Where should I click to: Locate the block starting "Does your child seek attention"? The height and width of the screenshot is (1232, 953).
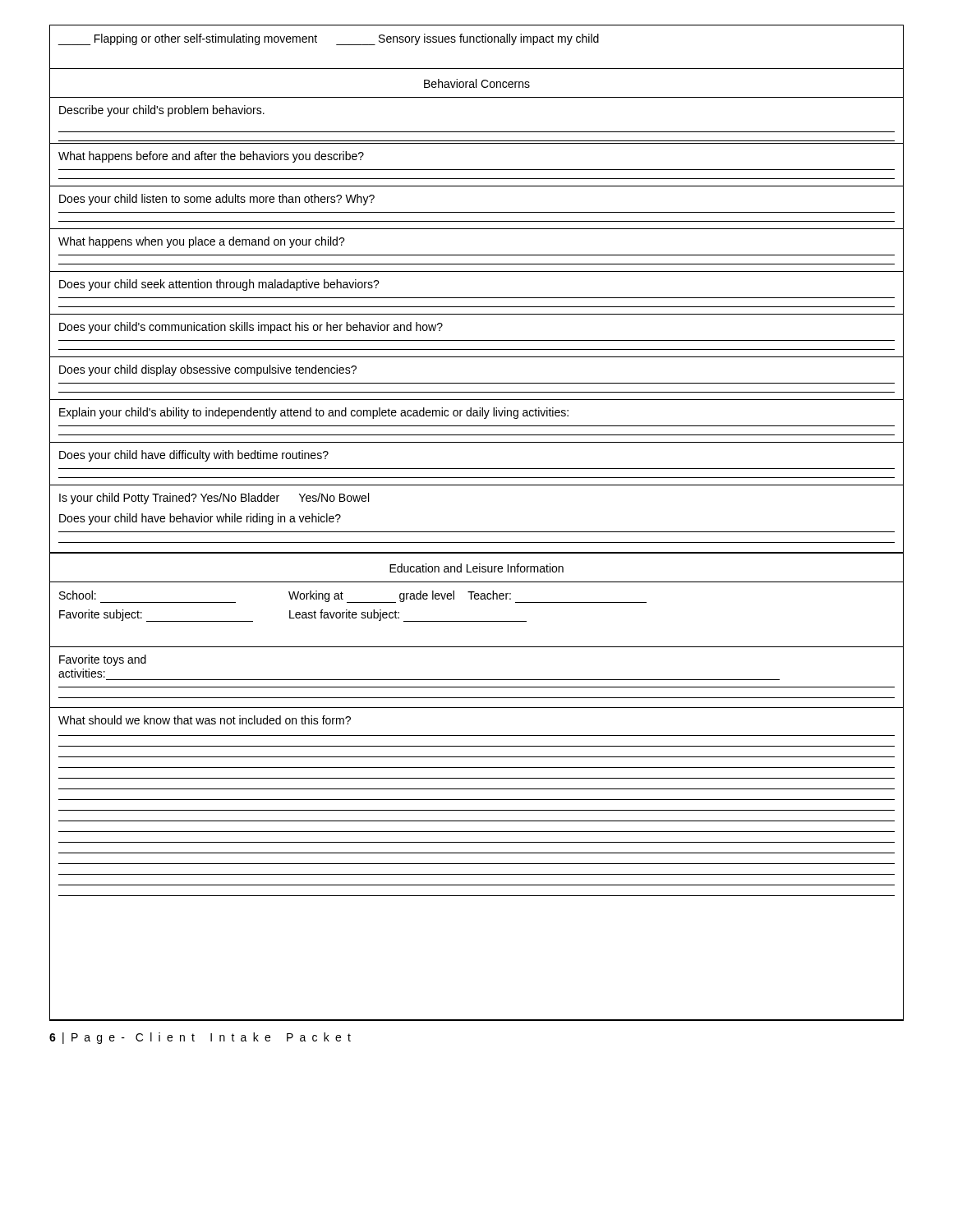[x=476, y=292]
